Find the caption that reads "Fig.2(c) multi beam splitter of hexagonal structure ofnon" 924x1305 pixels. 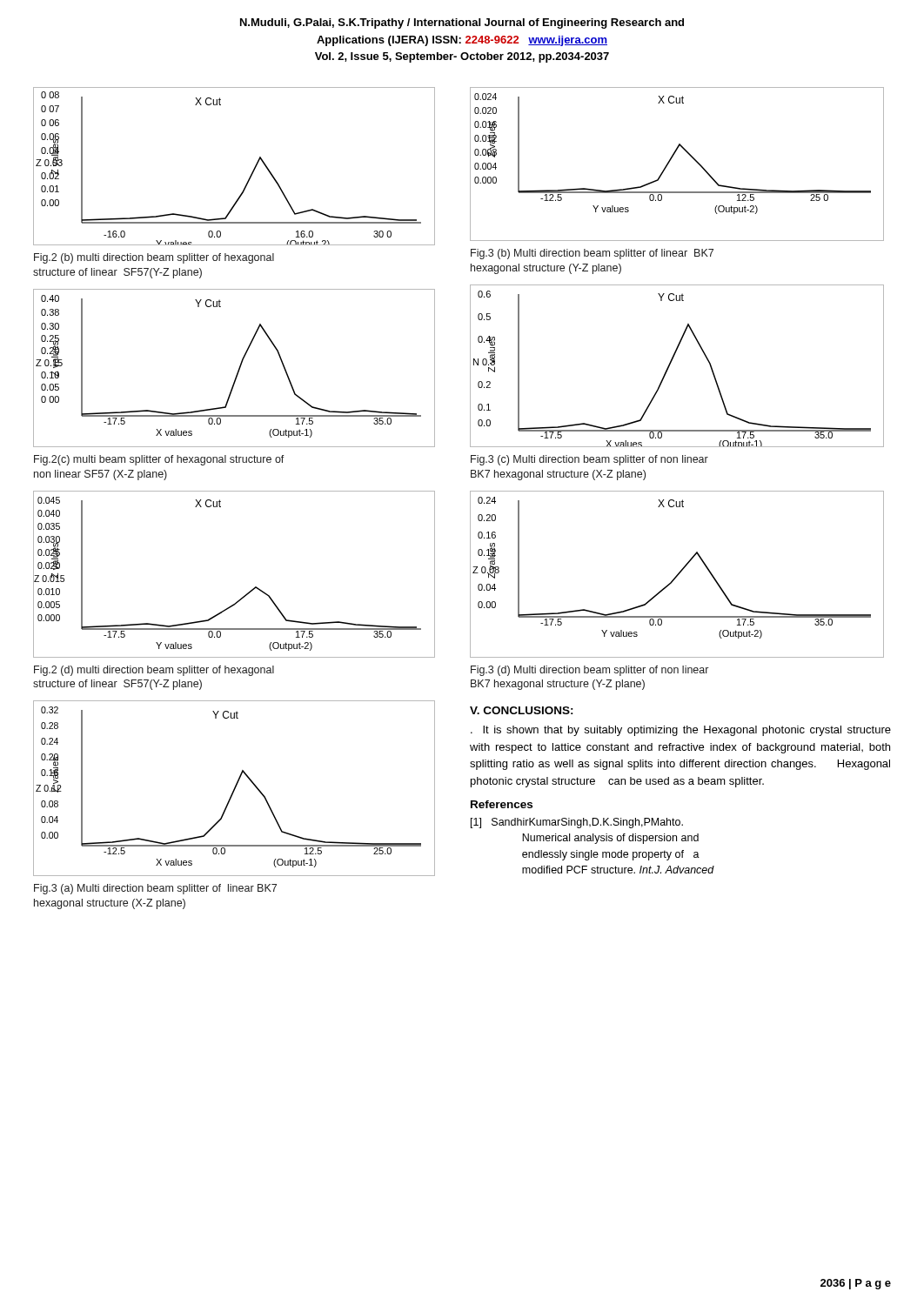pyautogui.click(x=159, y=467)
